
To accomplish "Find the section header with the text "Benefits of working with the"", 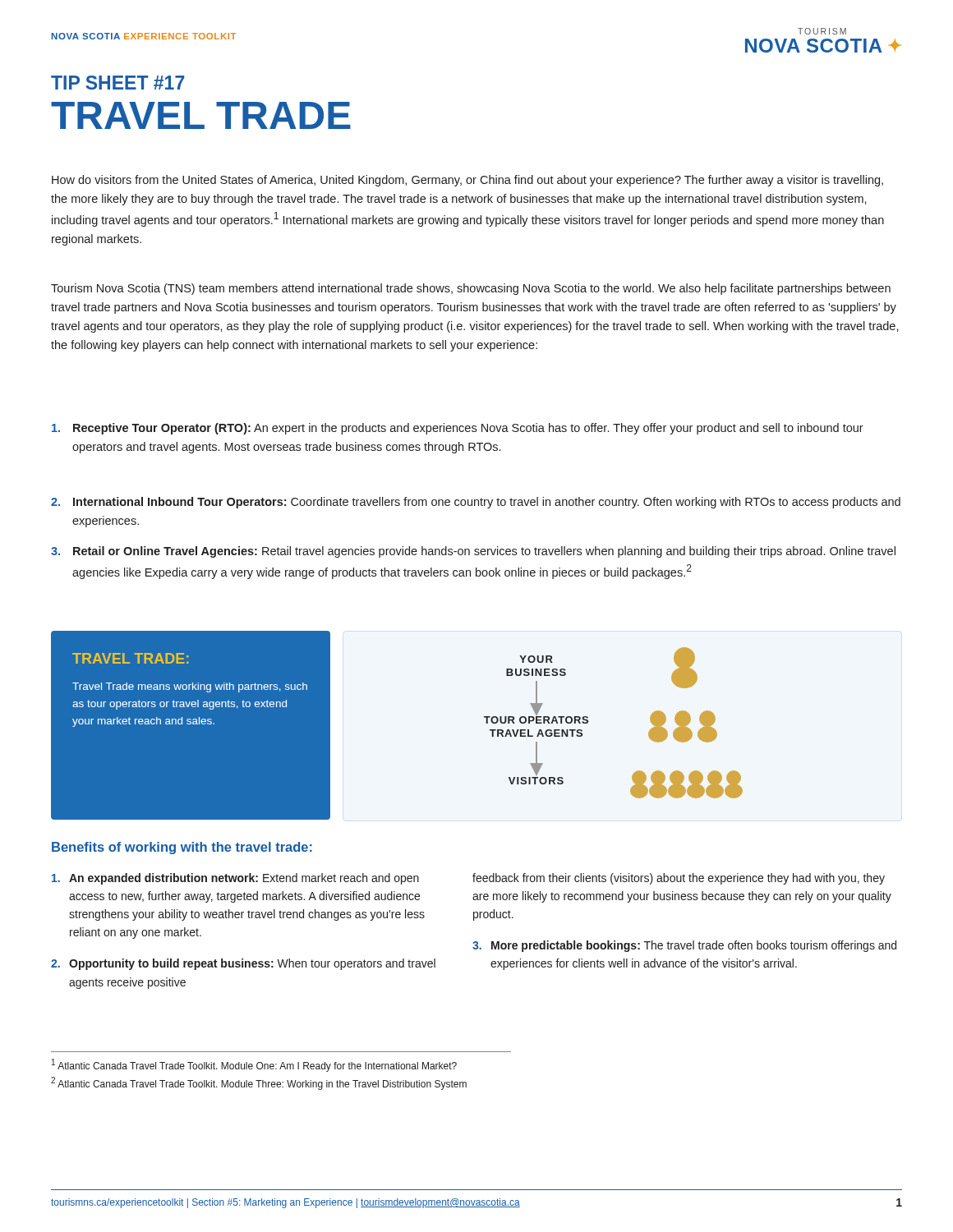I will tap(182, 847).
